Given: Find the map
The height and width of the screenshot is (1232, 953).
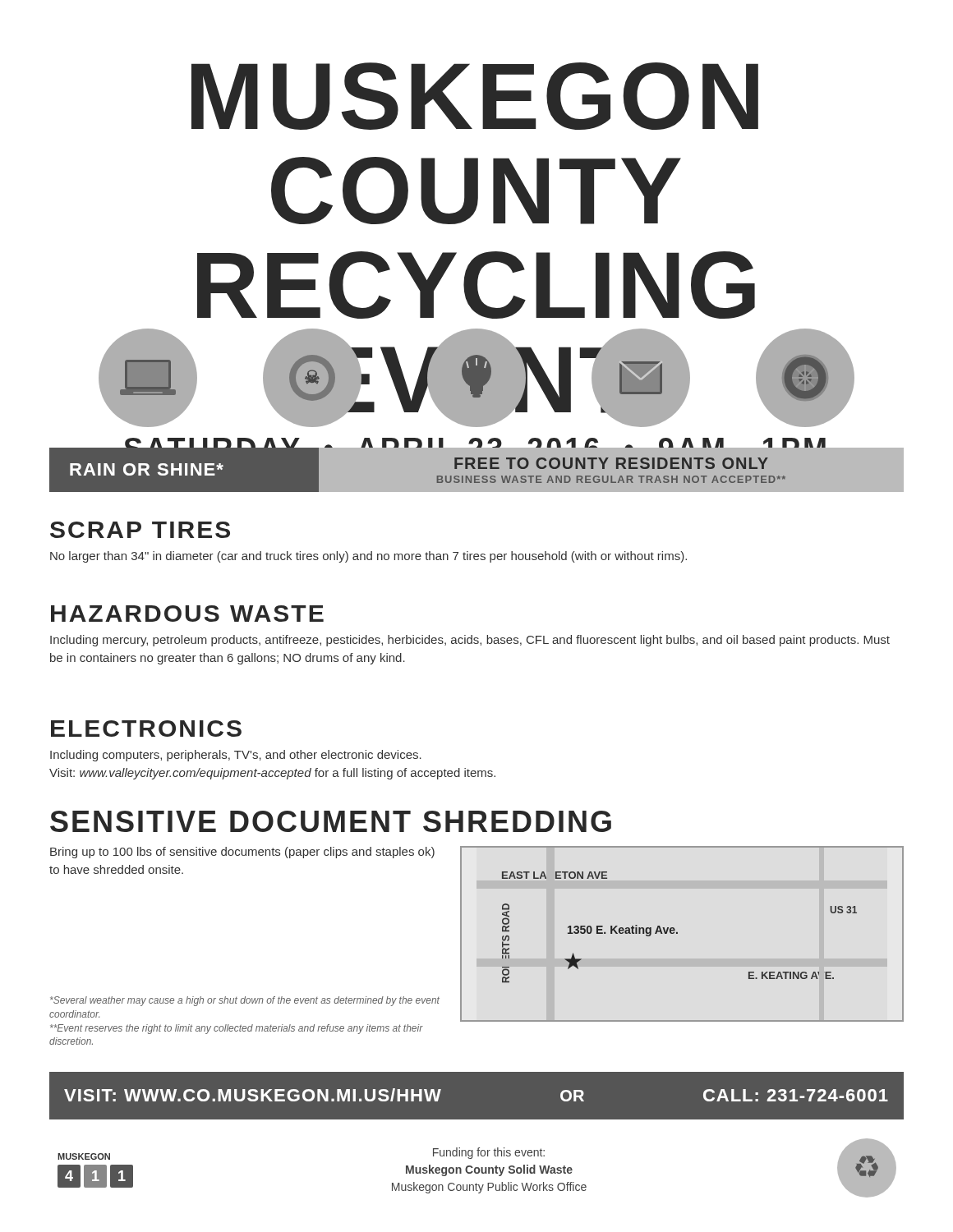Looking at the screenshot, I should [682, 934].
